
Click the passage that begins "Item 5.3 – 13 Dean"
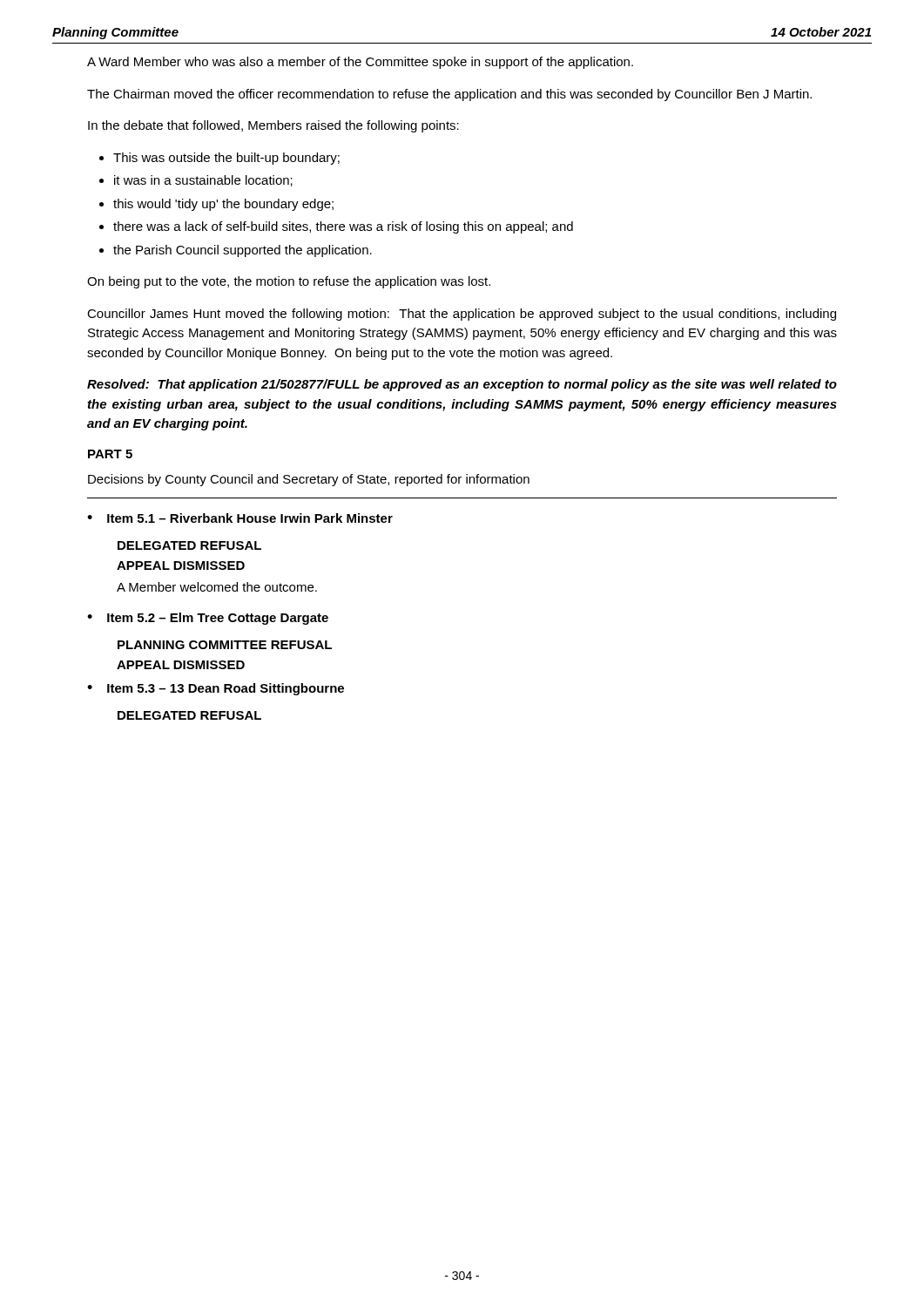226,688
